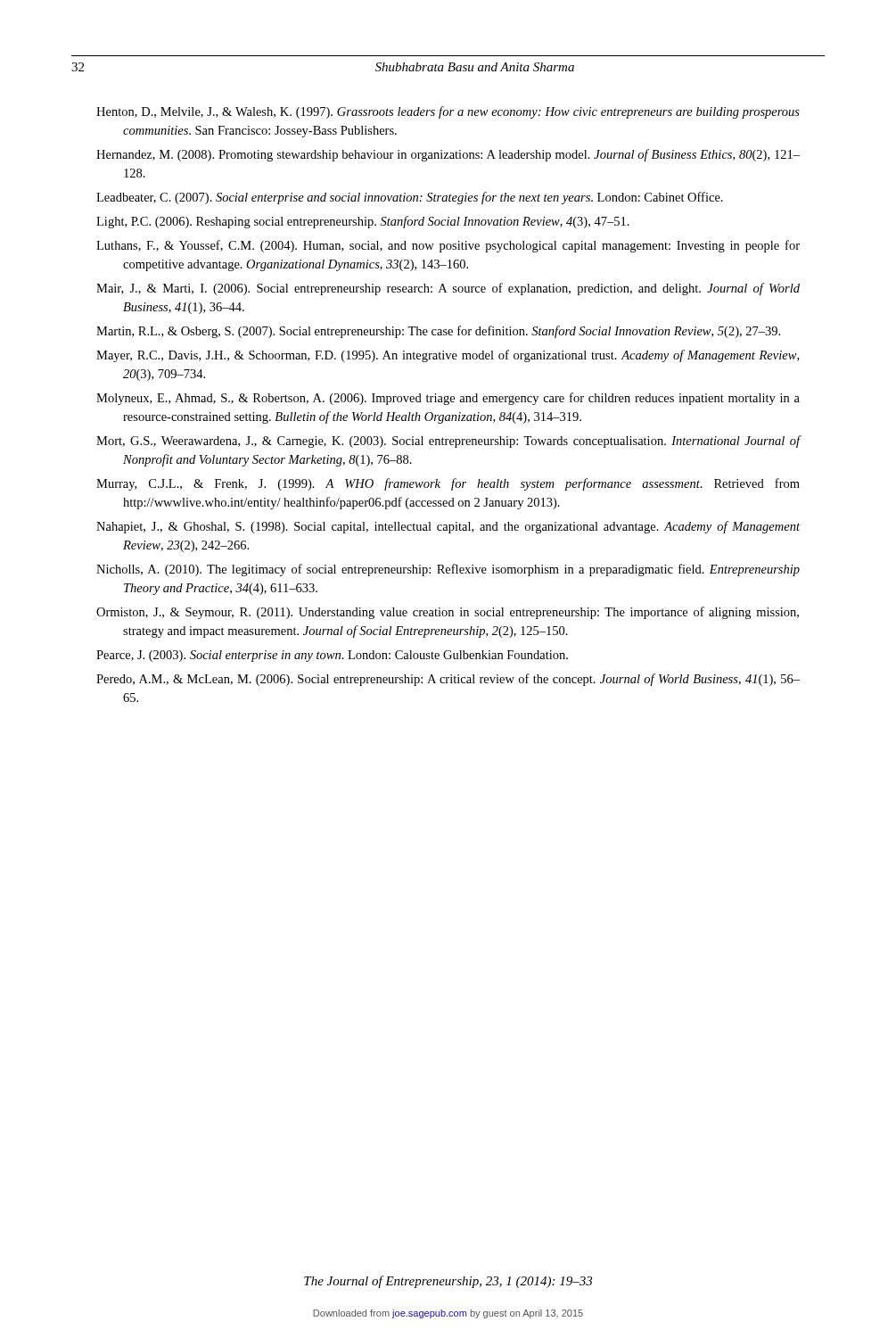Click on the list item that reads "Molyneux, E., Ahmad, S.,"
This screenshot has width=896, height=1338.
pyautogui.click(x=448, y=407)
